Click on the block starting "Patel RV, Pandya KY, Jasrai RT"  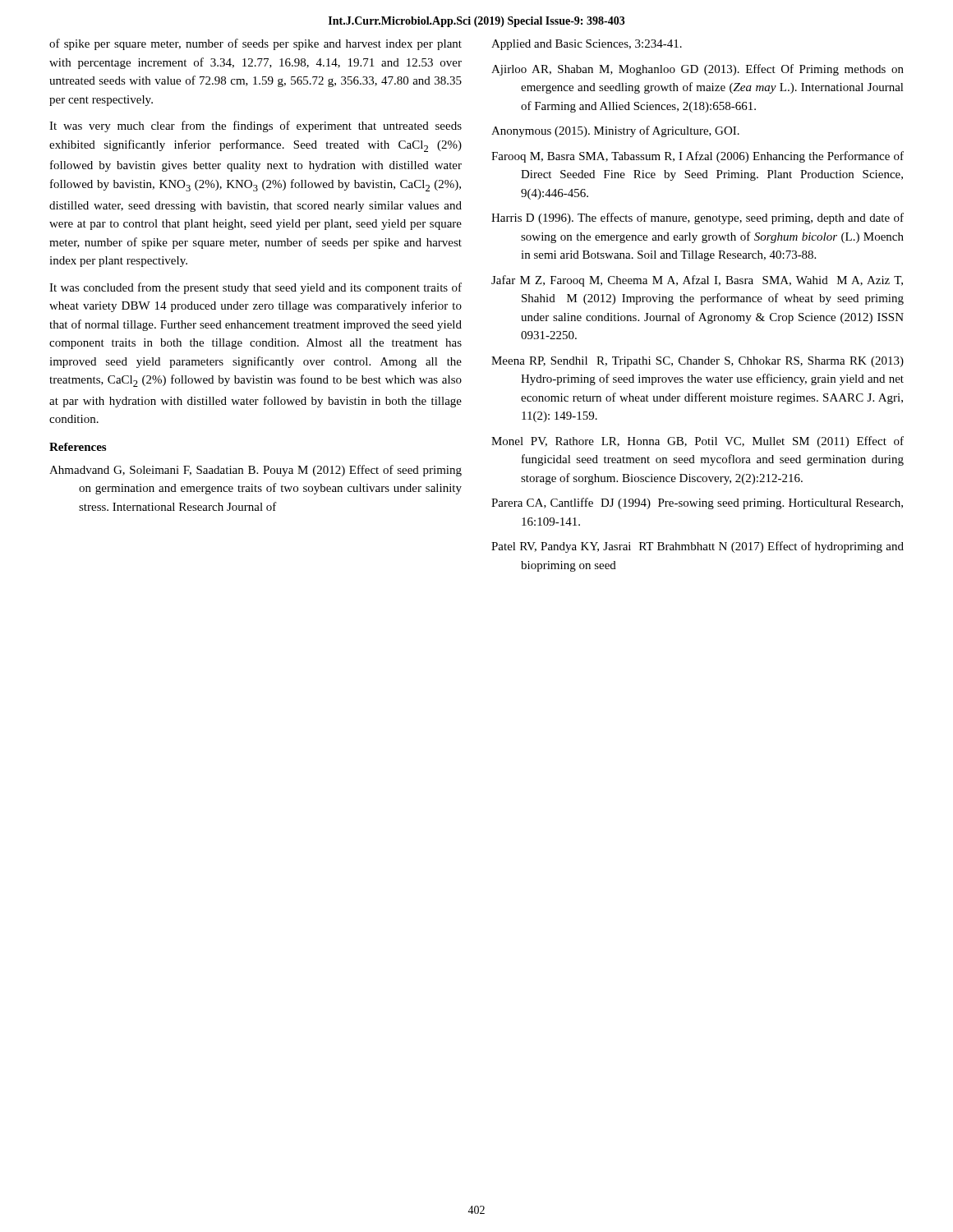tap(698, 555)
